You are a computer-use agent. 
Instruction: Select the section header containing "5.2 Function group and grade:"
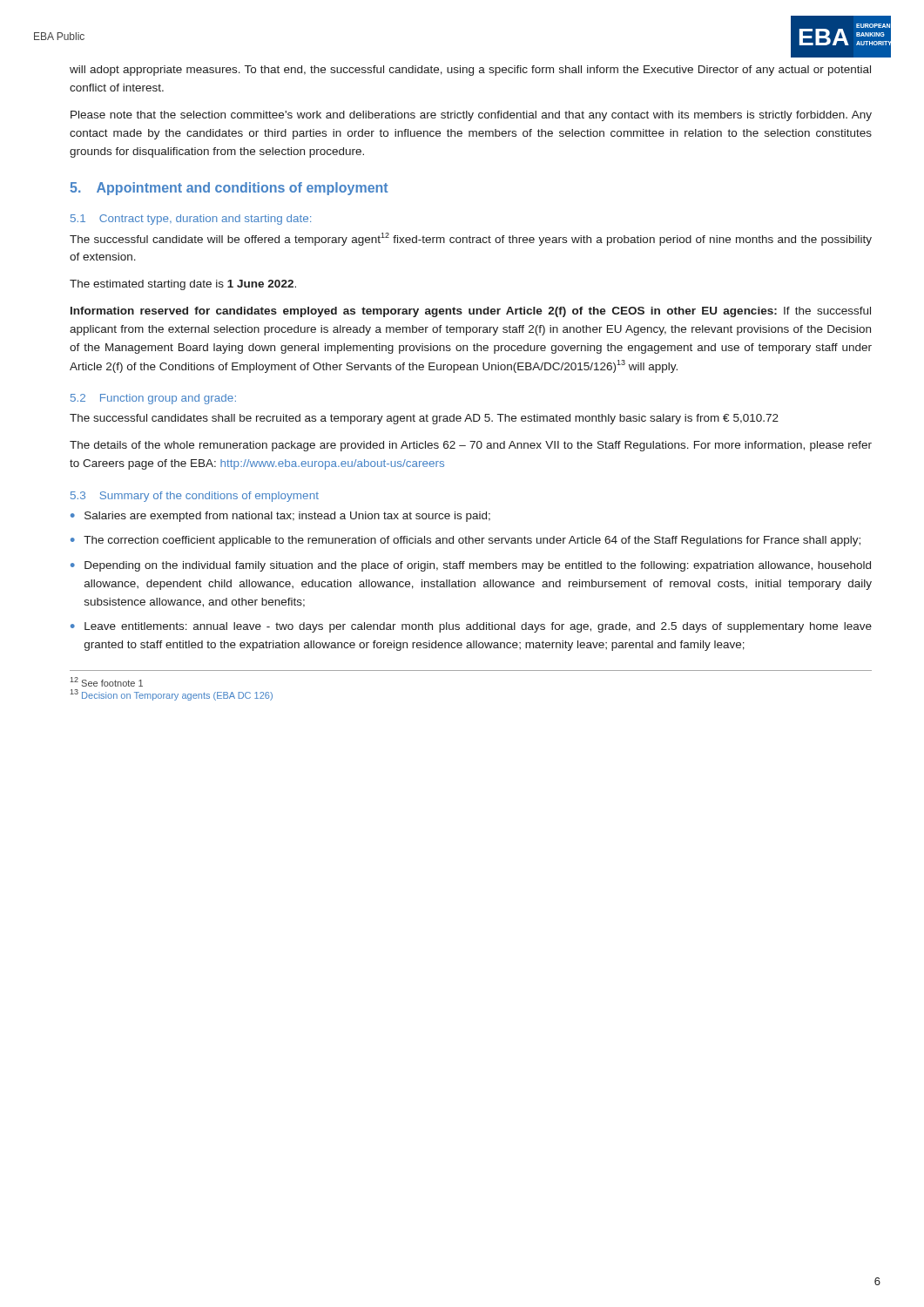tap(153, 398)
